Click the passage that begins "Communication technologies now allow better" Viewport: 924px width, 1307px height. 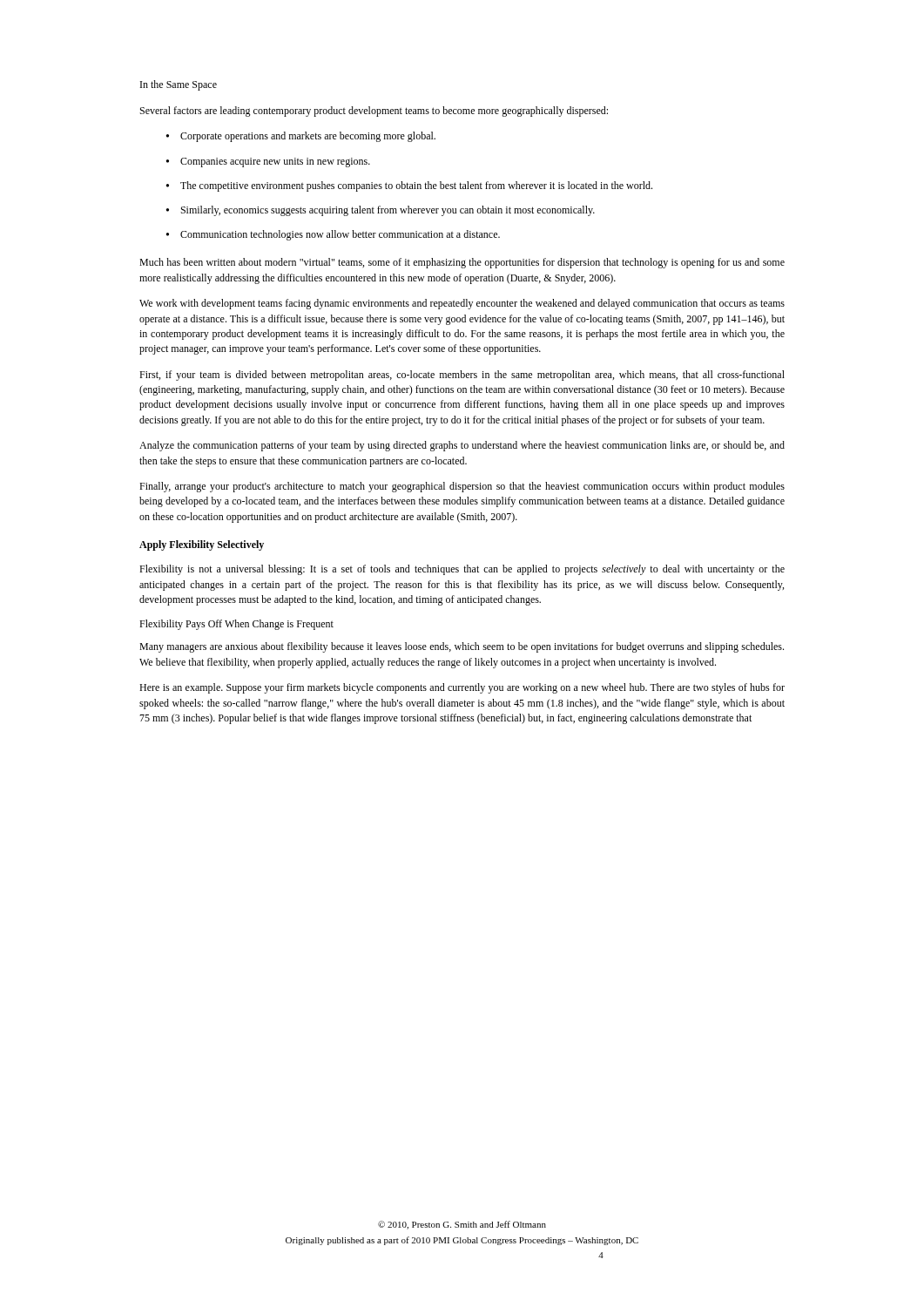(340, 235)
